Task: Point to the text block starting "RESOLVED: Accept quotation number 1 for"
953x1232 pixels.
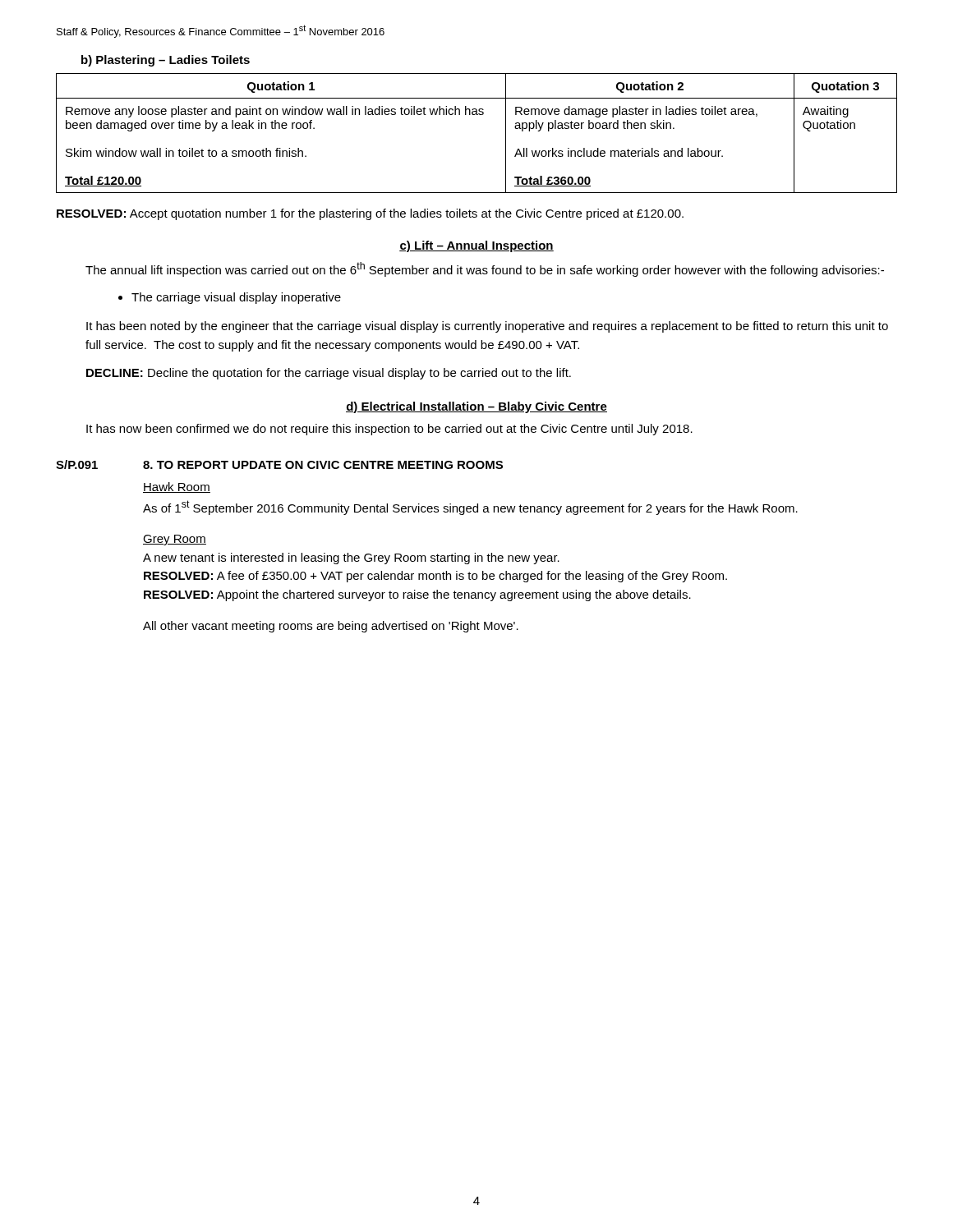Action: [x=370, y=213]
